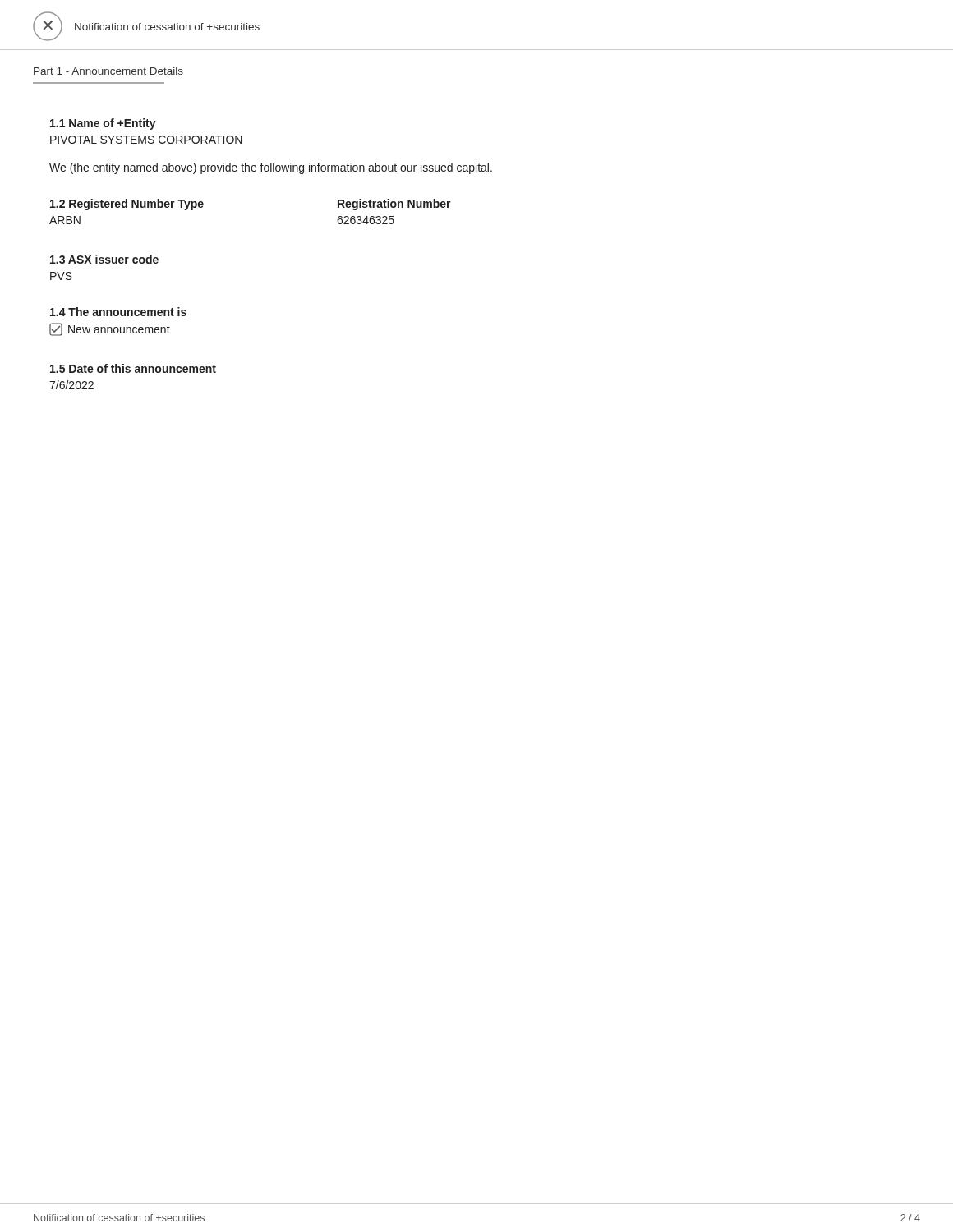Navigate to the block starting "PIVOTAL SYSTEMS CORPORATION"
The width and height of the screenshot is (953, 1232).
pyautogui.click(x=146, y=140)
